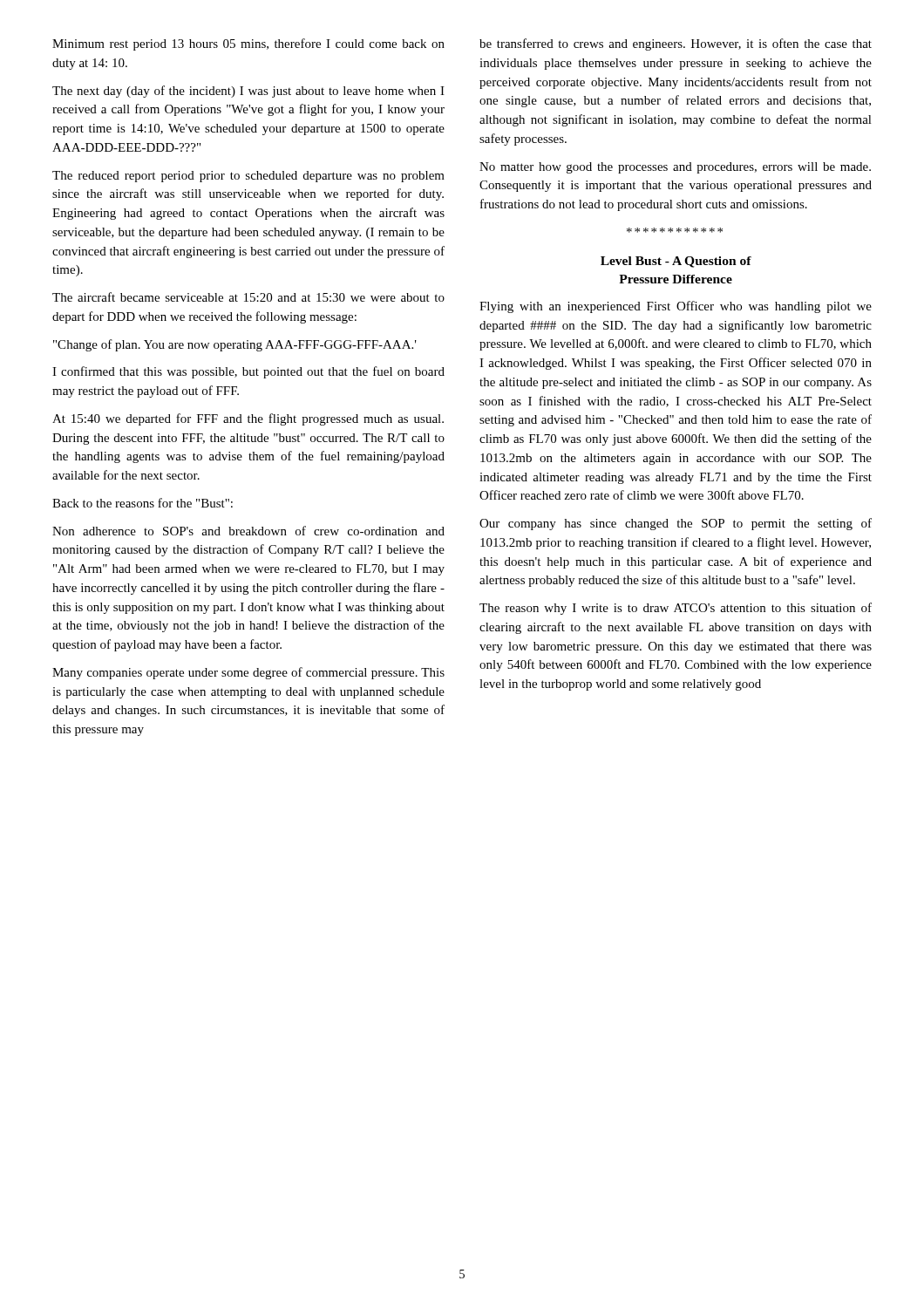The height and width of the screenshot is (1308, 924).
Task: Click where it says "Back to the reasons for the "Bust":"
Action: 143,503
